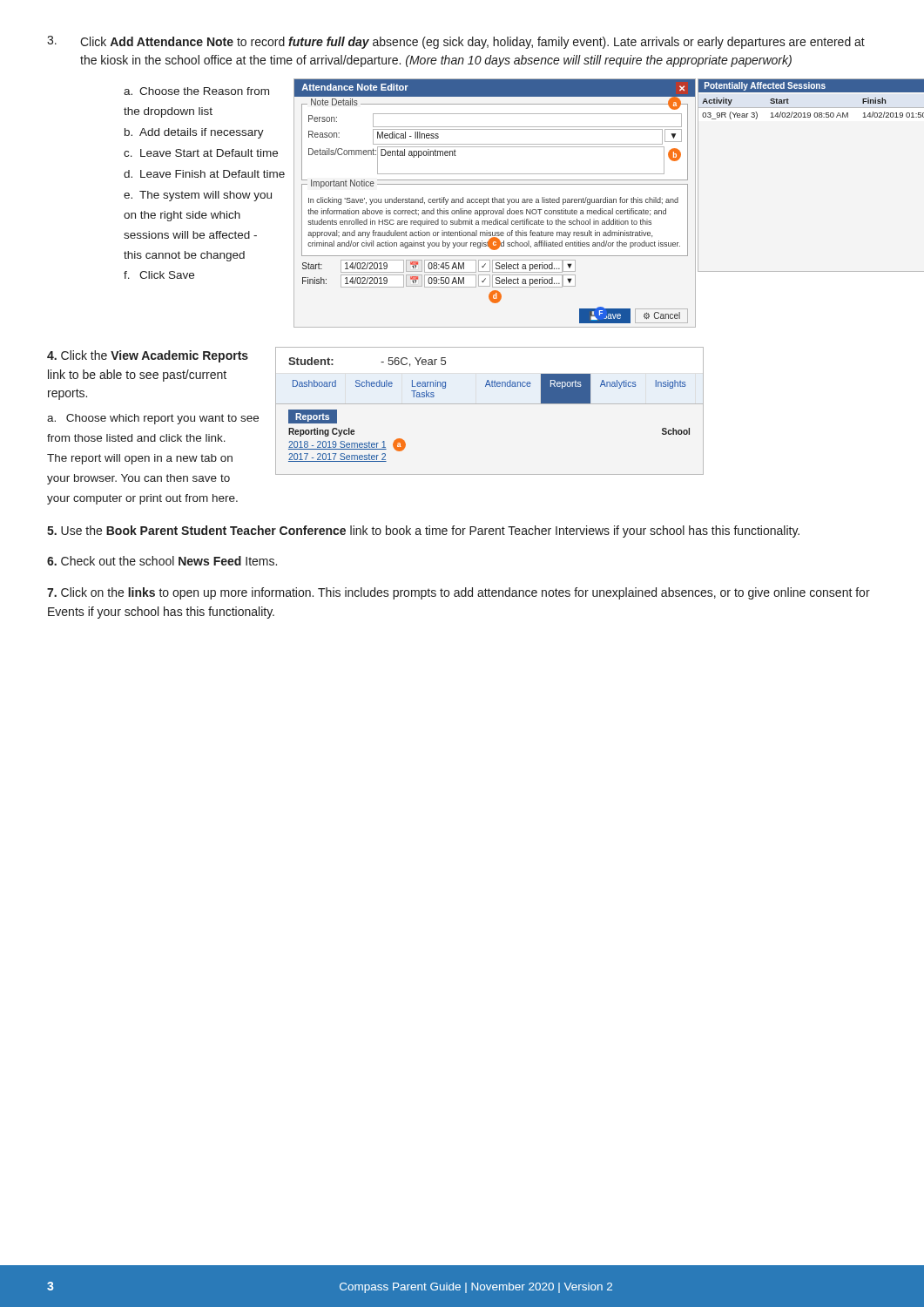Viewport: 924px width, 1307px height.
Task: Locate the block of text that opens with "Click on the links"
Action: point(458,602)
